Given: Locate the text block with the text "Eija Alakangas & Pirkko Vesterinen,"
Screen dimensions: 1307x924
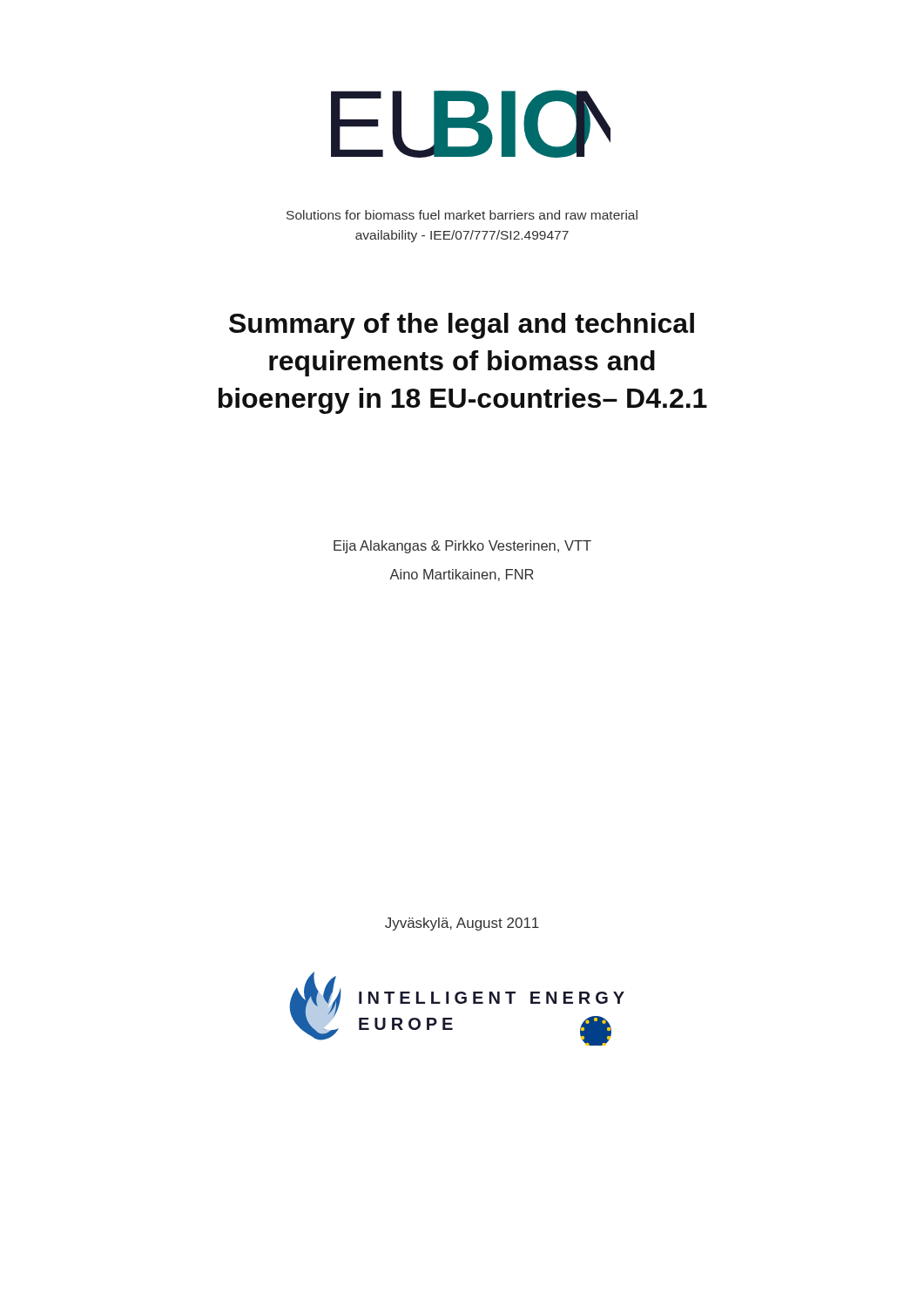Looking at the screenshot, I should [x=462, y=560].
